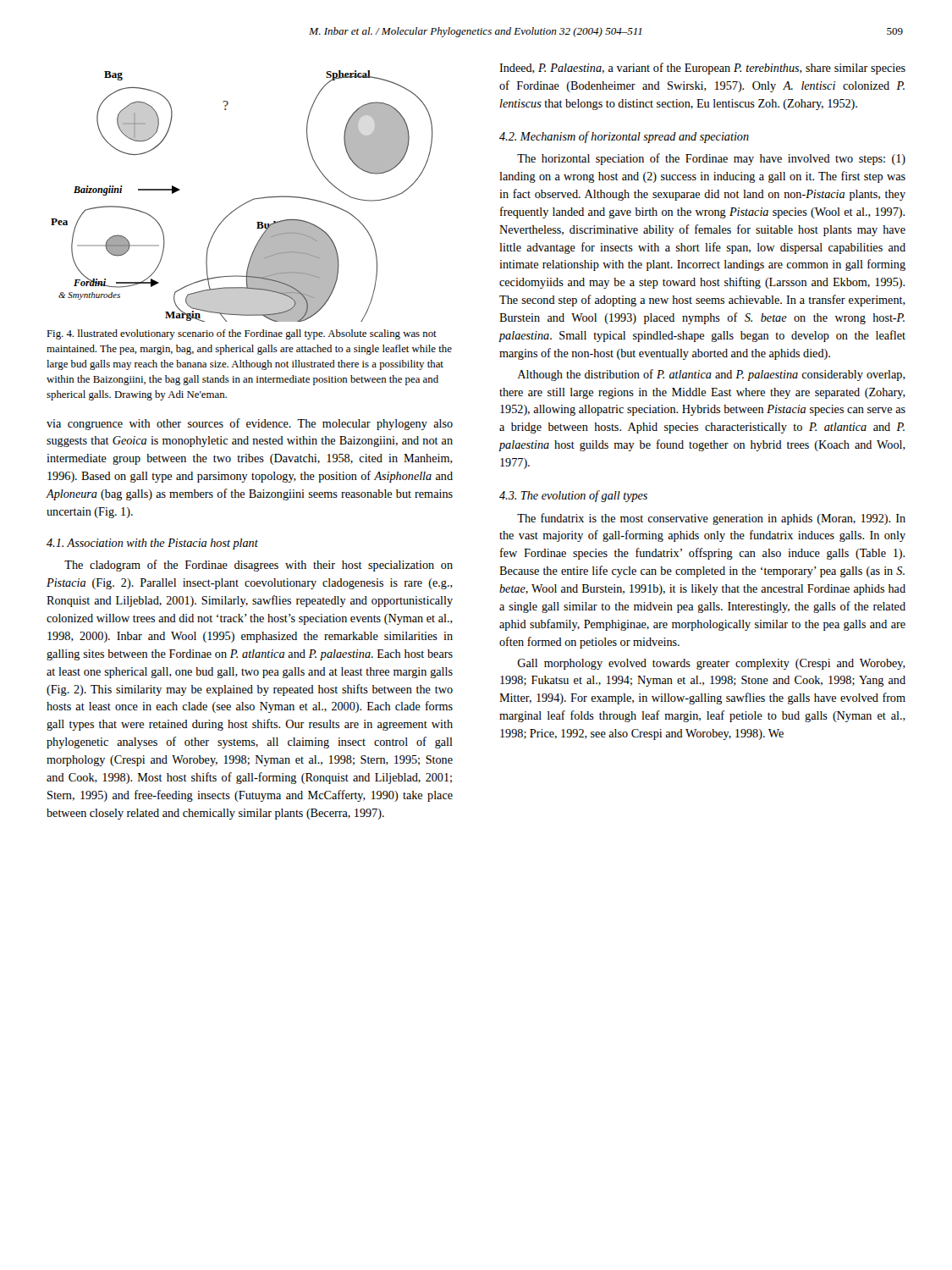Locate the text block with the text "Indeed, P. Palaestina, a variant of"
Viewport: 952px width, 1270px height.
[702, 86]
